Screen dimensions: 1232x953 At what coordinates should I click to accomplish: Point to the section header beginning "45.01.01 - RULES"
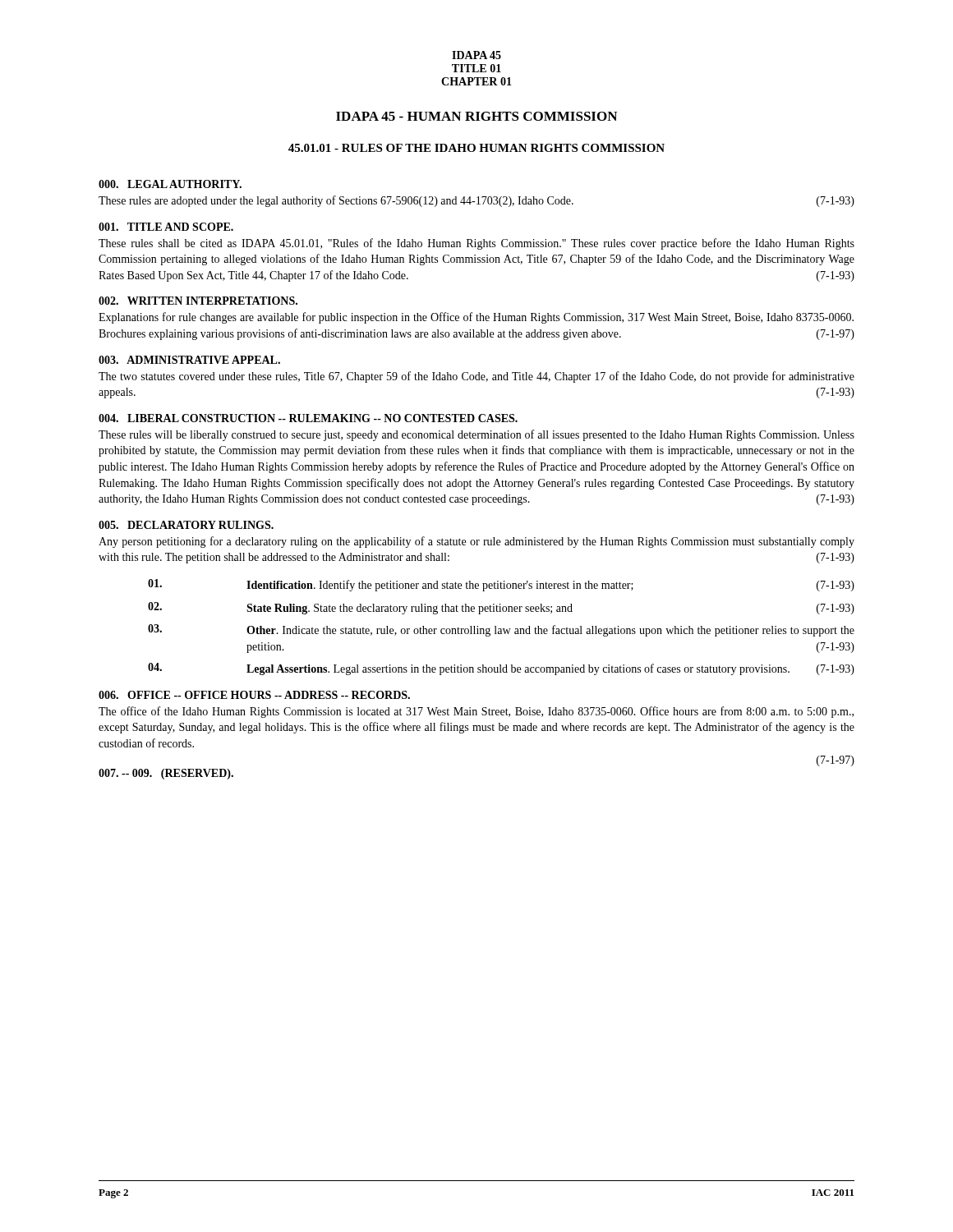[476, 148]
